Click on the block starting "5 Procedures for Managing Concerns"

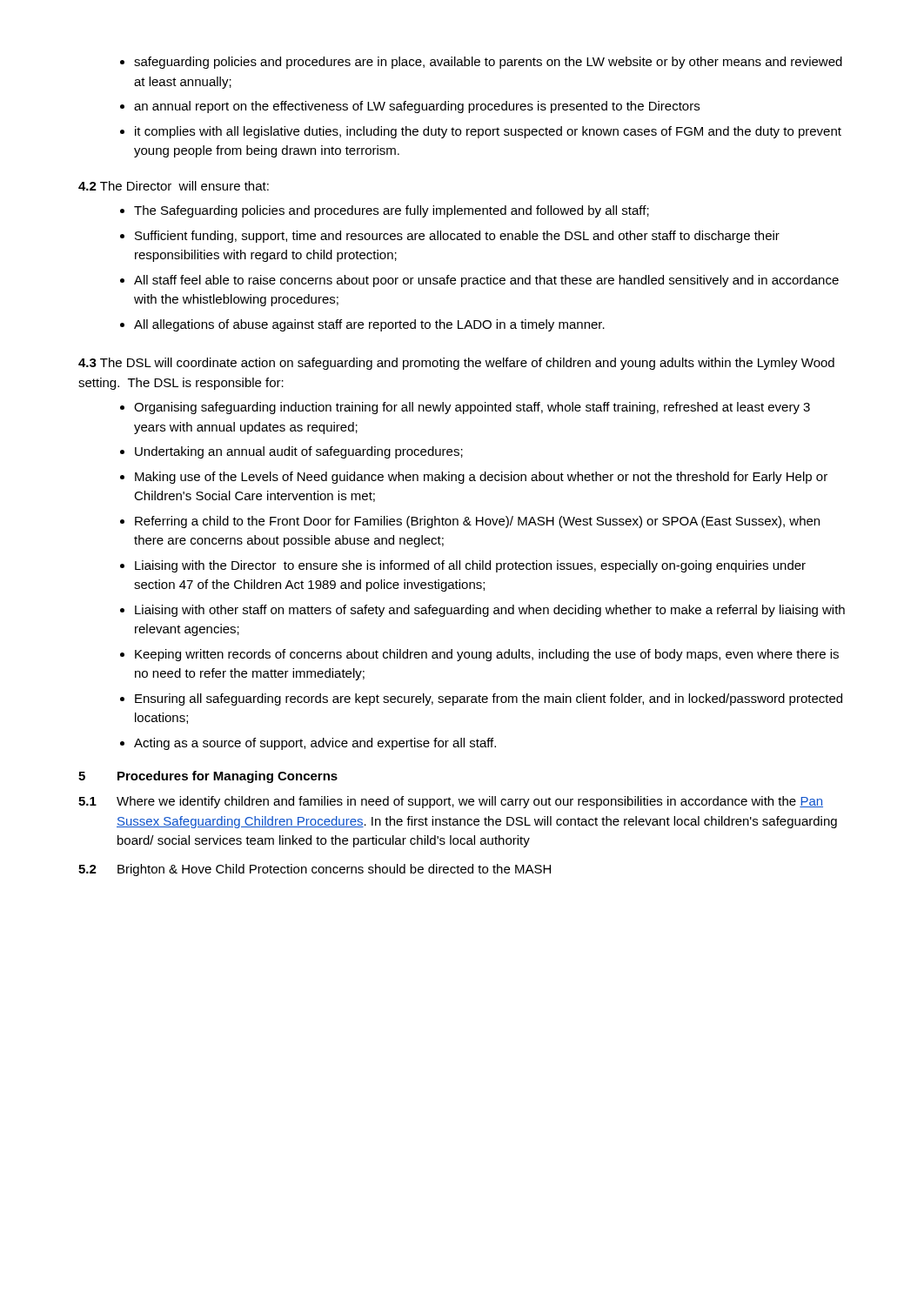point(208,776)
